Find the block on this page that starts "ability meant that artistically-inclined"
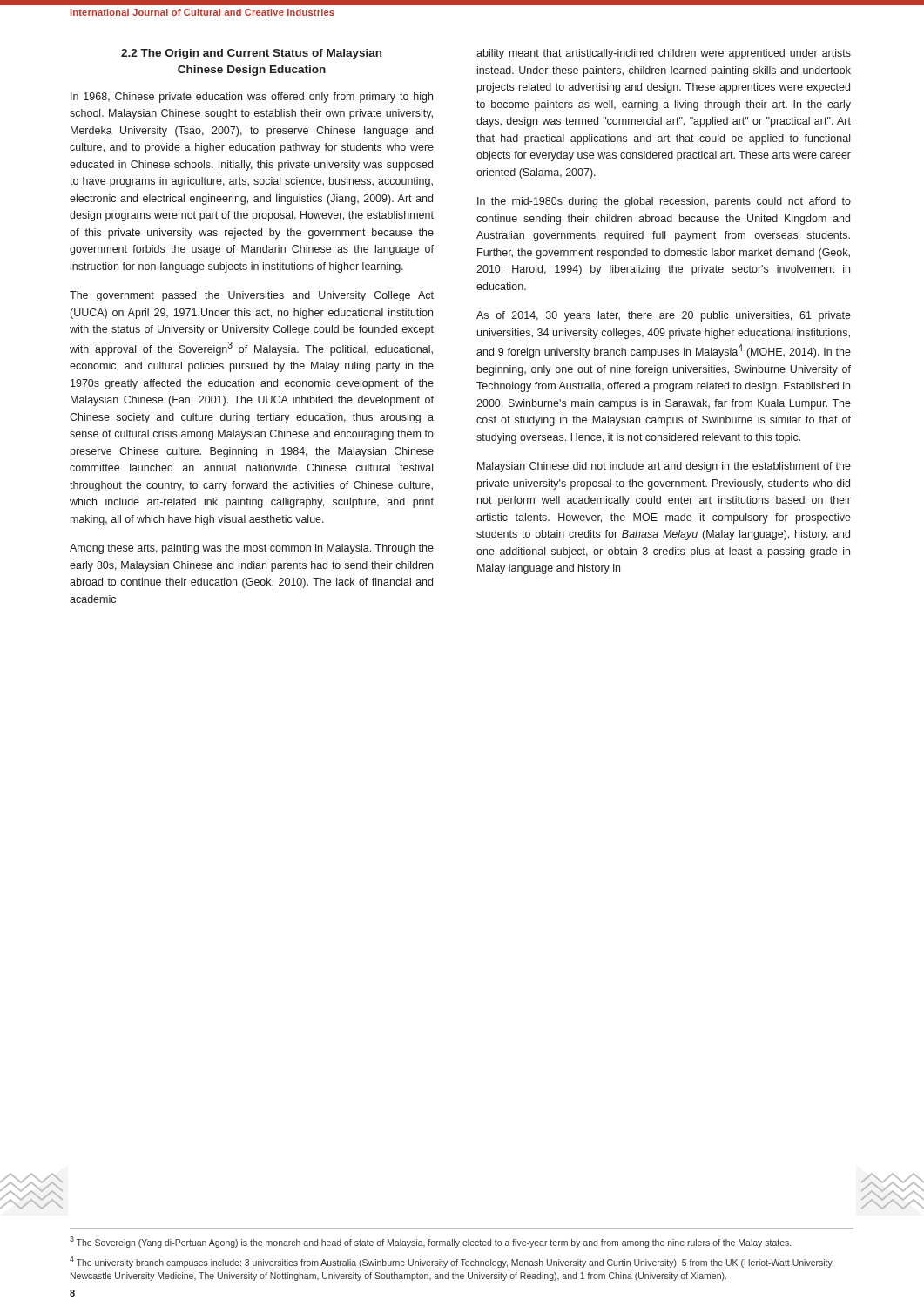The image size is (924, 1307). pos(664,113)
